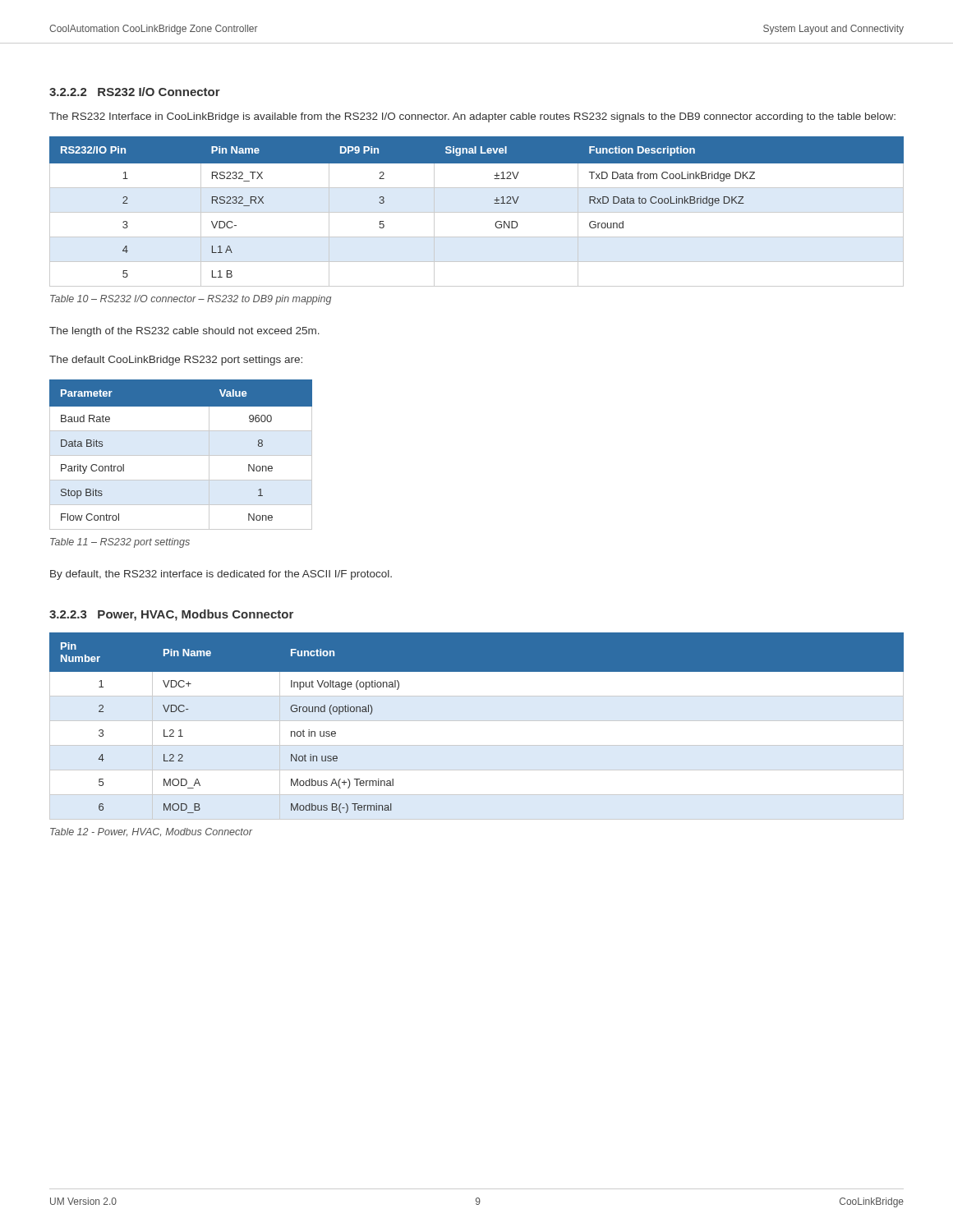This screenshot has height=1232, width=953.
Task: Where does it say "3.2.2.3 Power, HVAC, Modbus Connector"?
Action: [171, 614]
